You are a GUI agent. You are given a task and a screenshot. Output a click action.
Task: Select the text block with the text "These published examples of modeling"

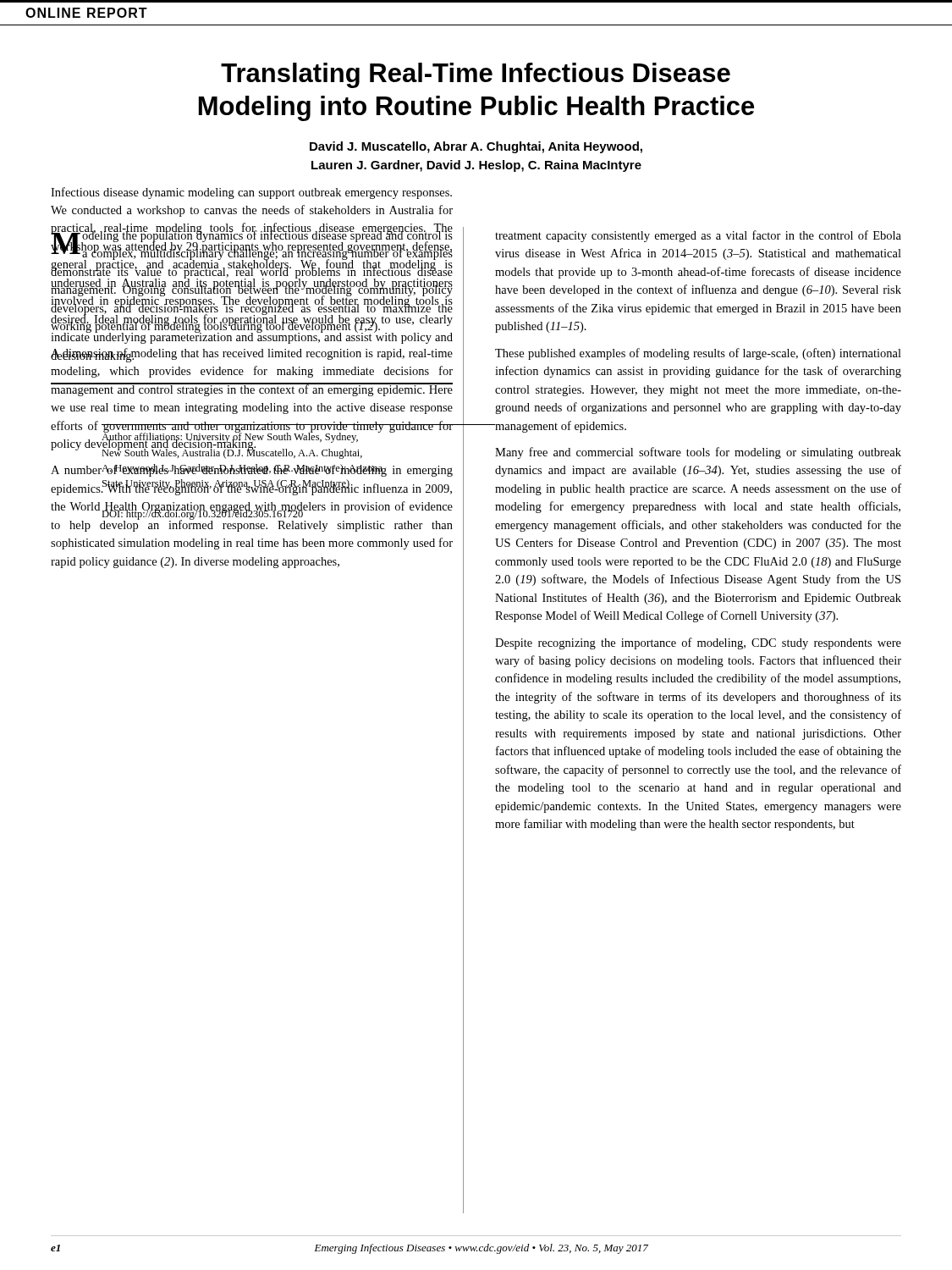(698, 389)
